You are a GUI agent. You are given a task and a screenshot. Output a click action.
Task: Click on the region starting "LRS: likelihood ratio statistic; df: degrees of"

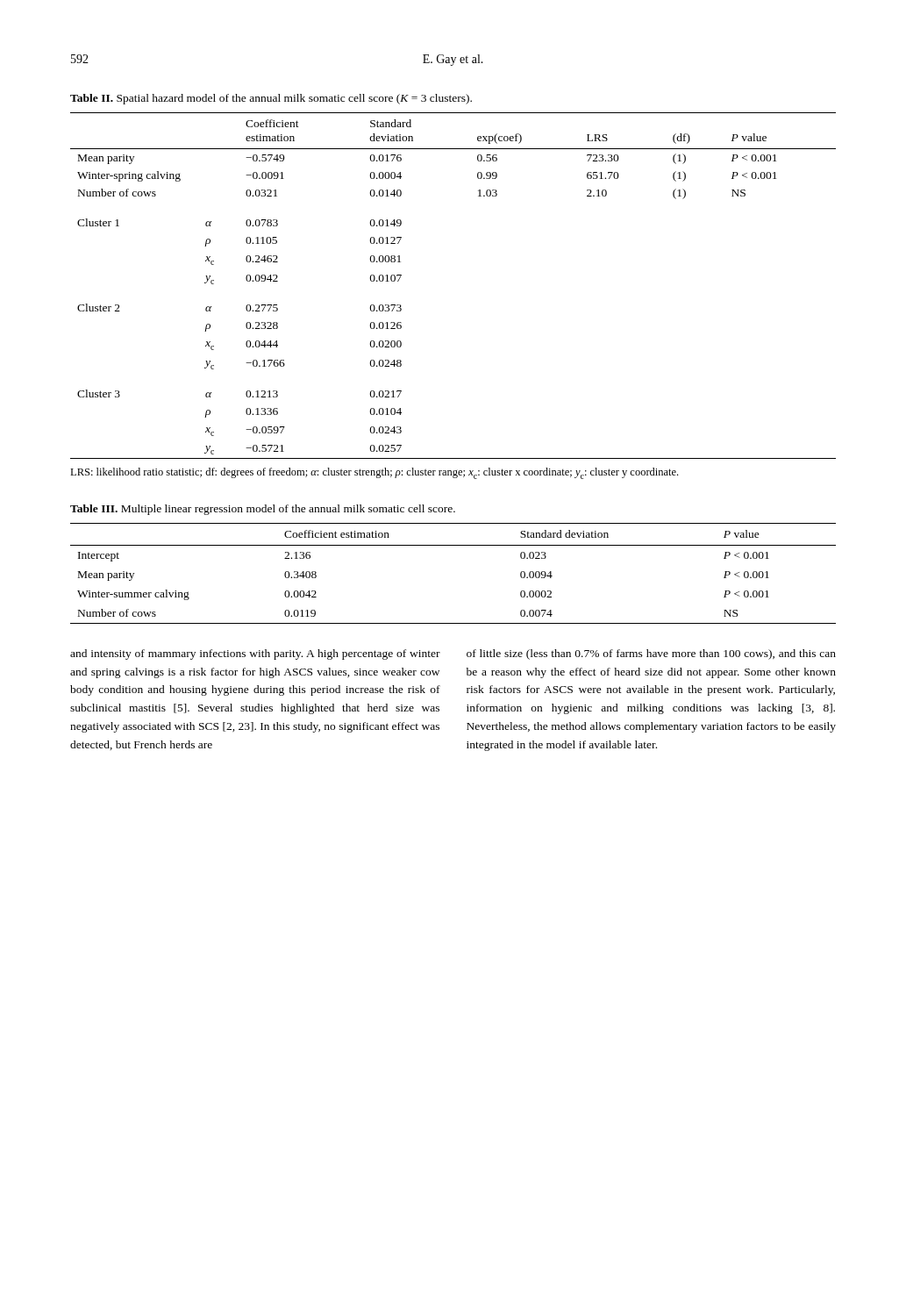click(375, 473)
